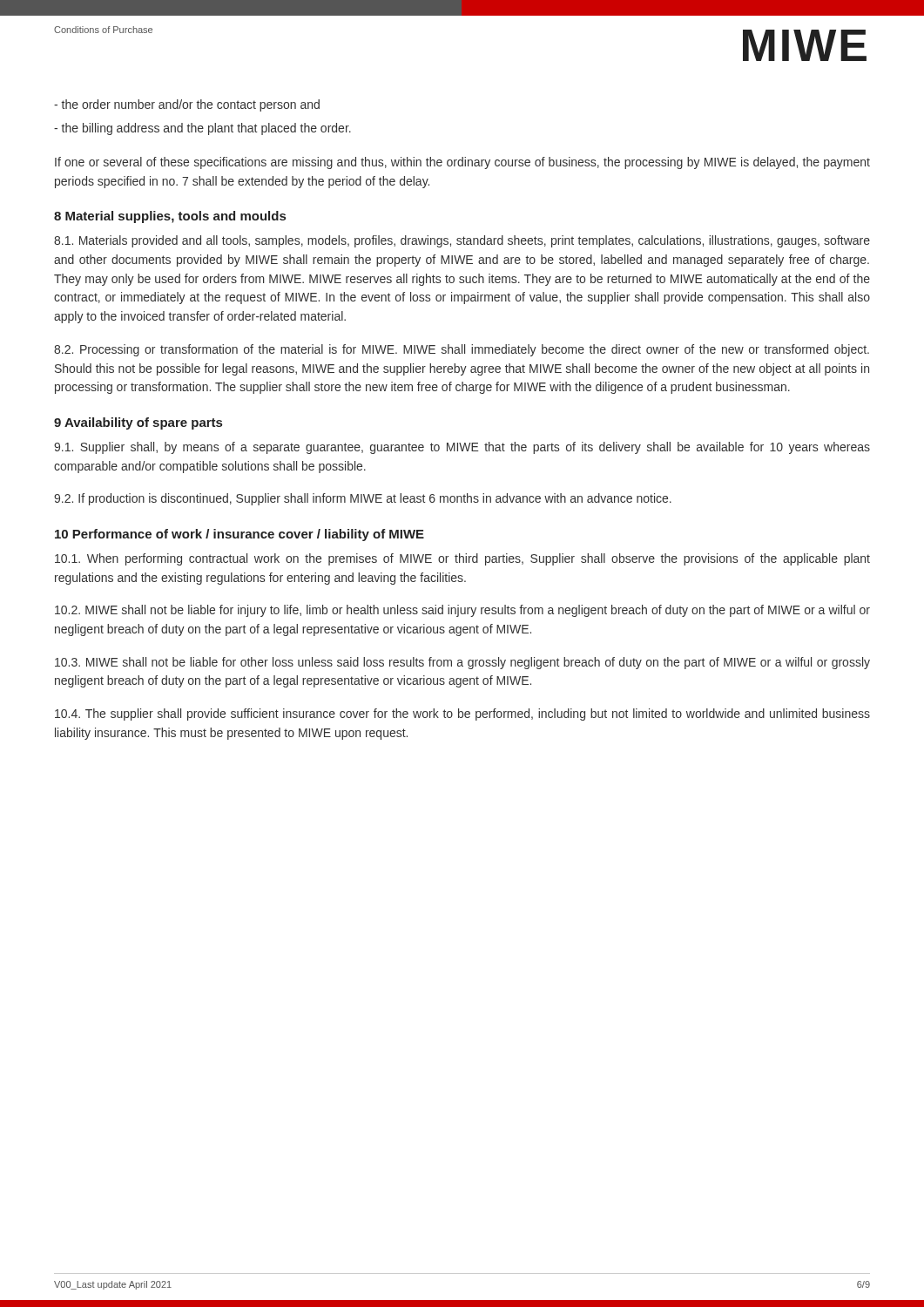This screenshot has width=924, height=1307.
Task: Locate the block of text that opens with "3. MIWE shall not be liable for other"
Action: point(462,671)
